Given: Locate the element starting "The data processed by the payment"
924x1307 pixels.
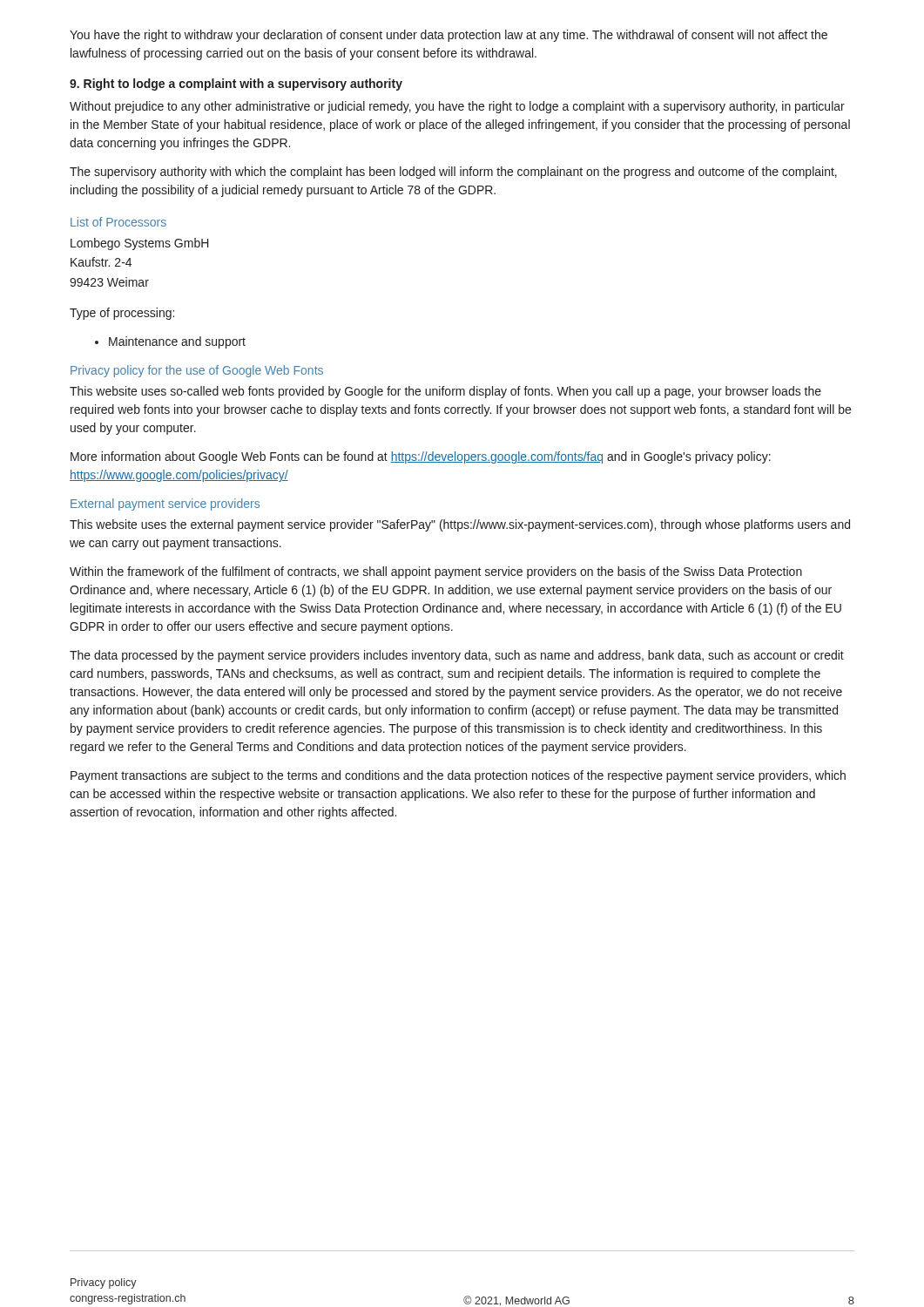Looking at the screenshot, I should [x=462, y=702].
